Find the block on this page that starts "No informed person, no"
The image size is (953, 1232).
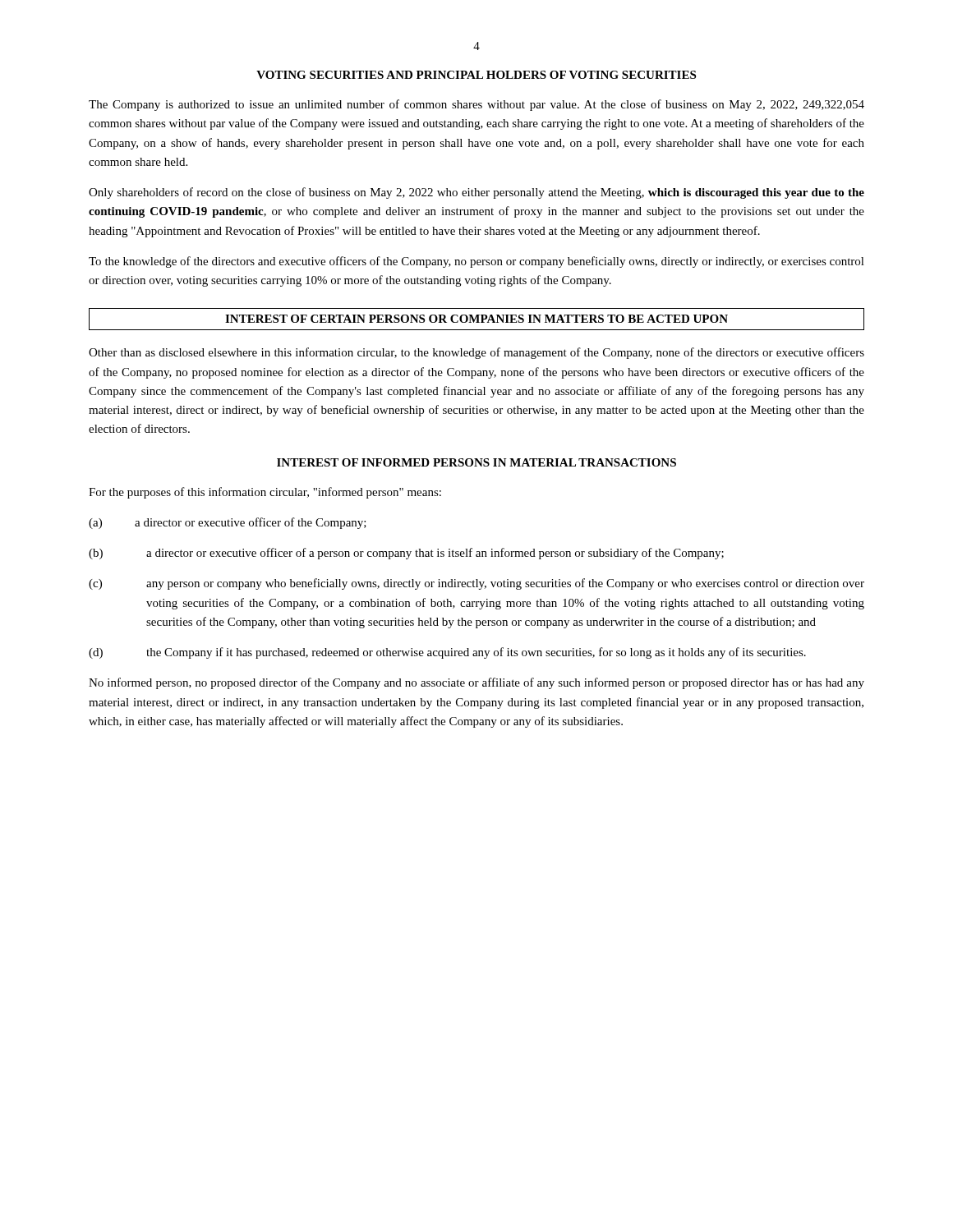click(x=476, y=702)
